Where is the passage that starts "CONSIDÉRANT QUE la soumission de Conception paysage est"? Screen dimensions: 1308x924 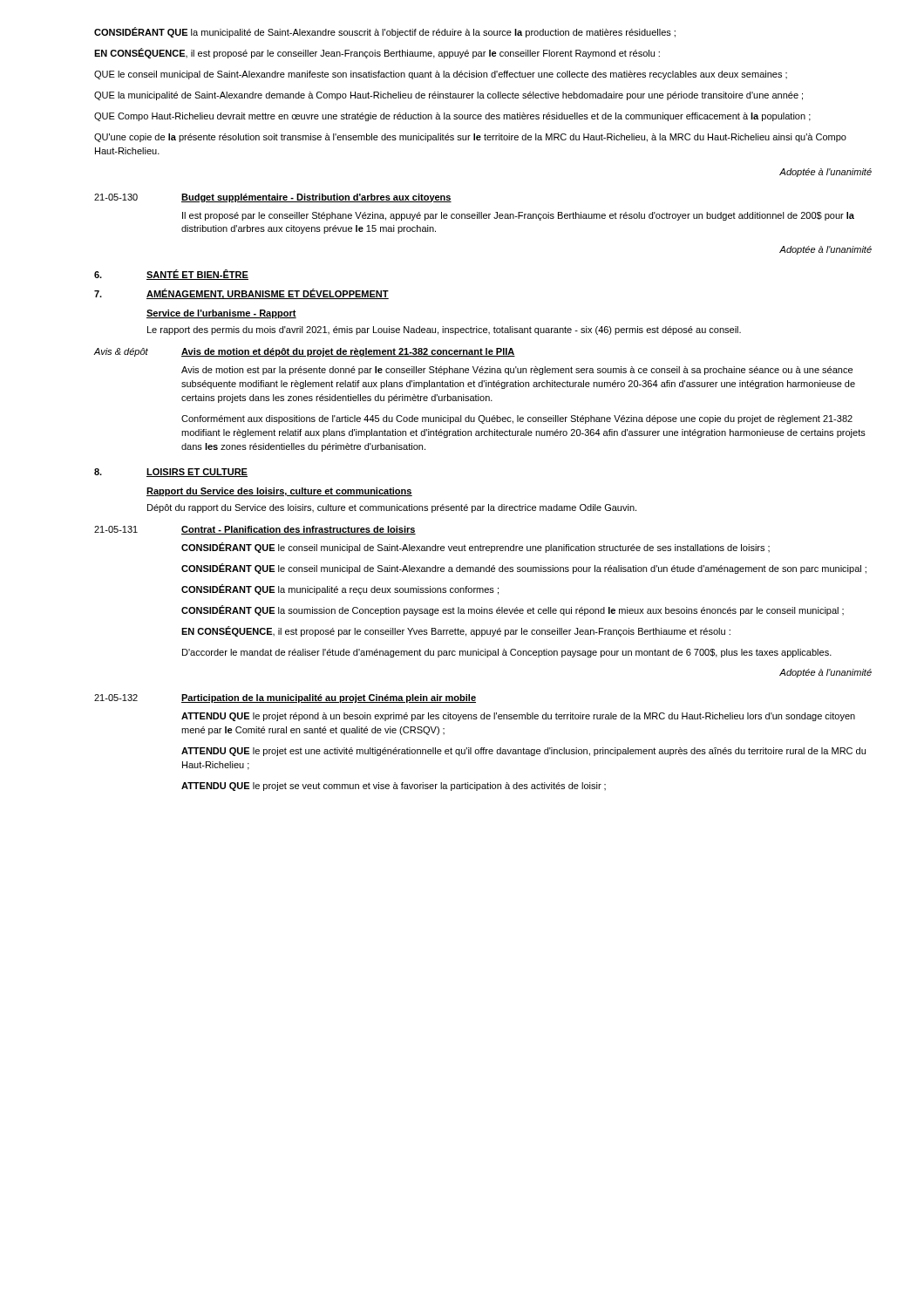tap(513, 610)
